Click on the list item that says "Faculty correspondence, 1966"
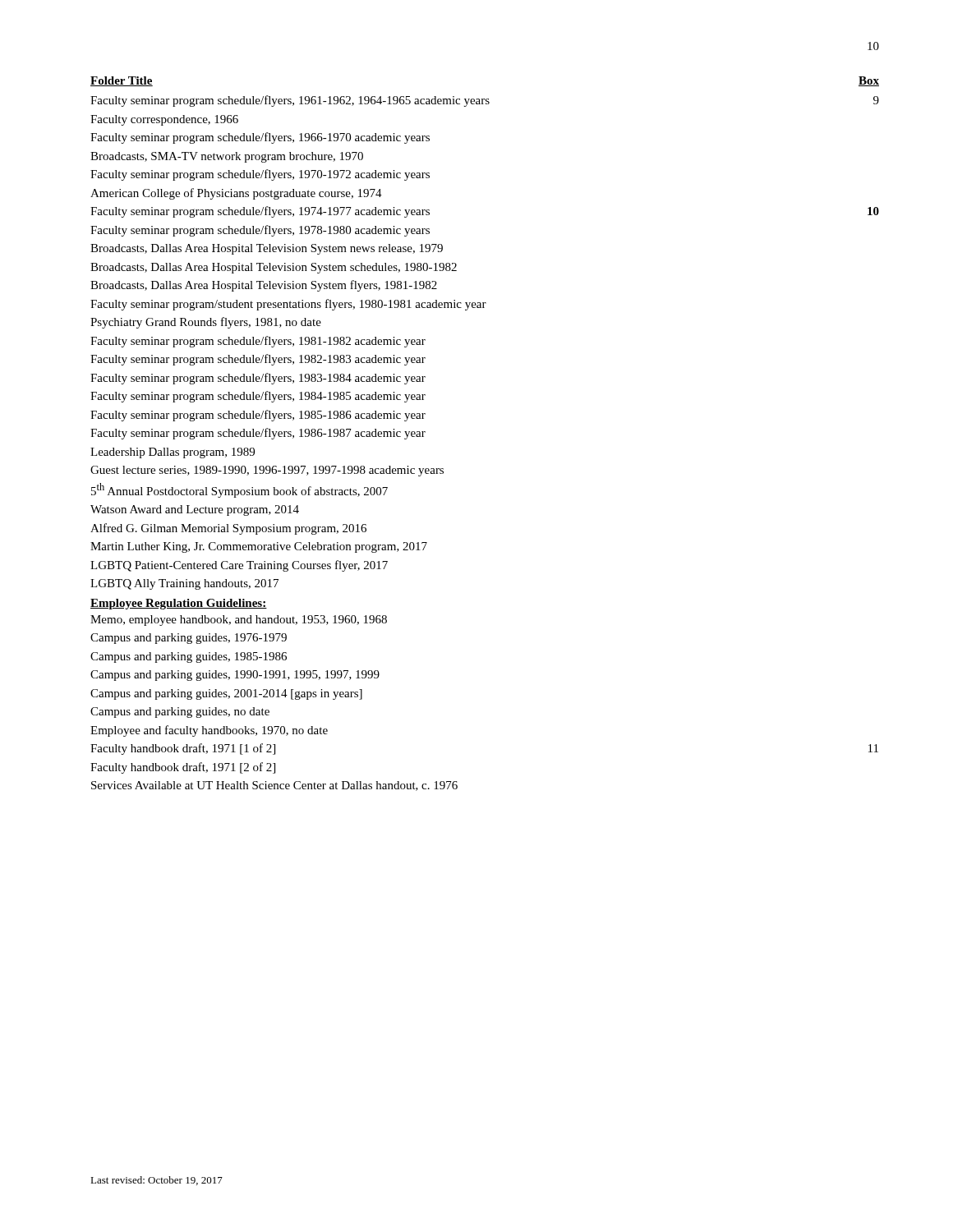This screenshot has height=1232, width=953. click(164, 119)
